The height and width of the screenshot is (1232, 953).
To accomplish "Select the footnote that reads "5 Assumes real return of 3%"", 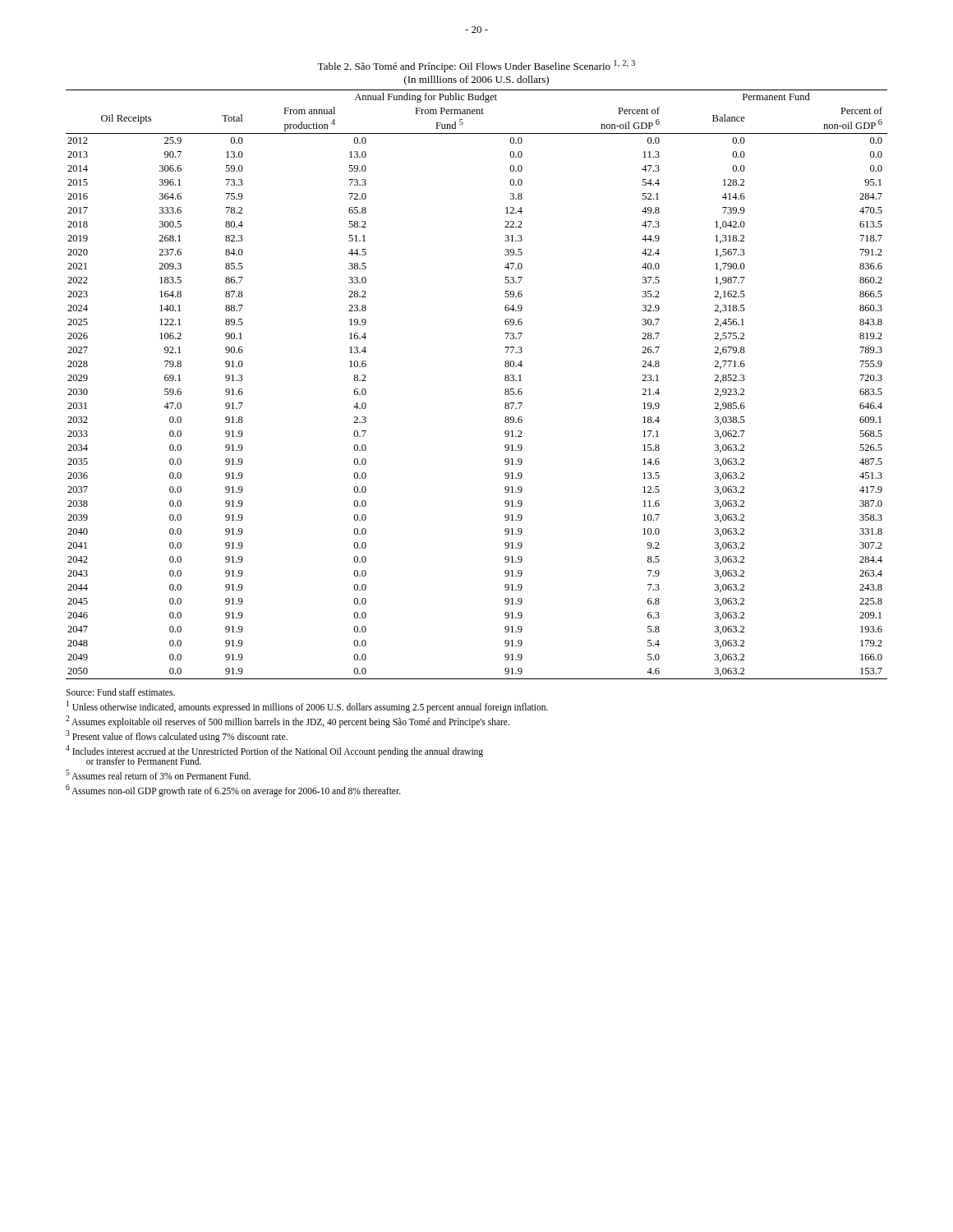I will click(x=158, y=774).
